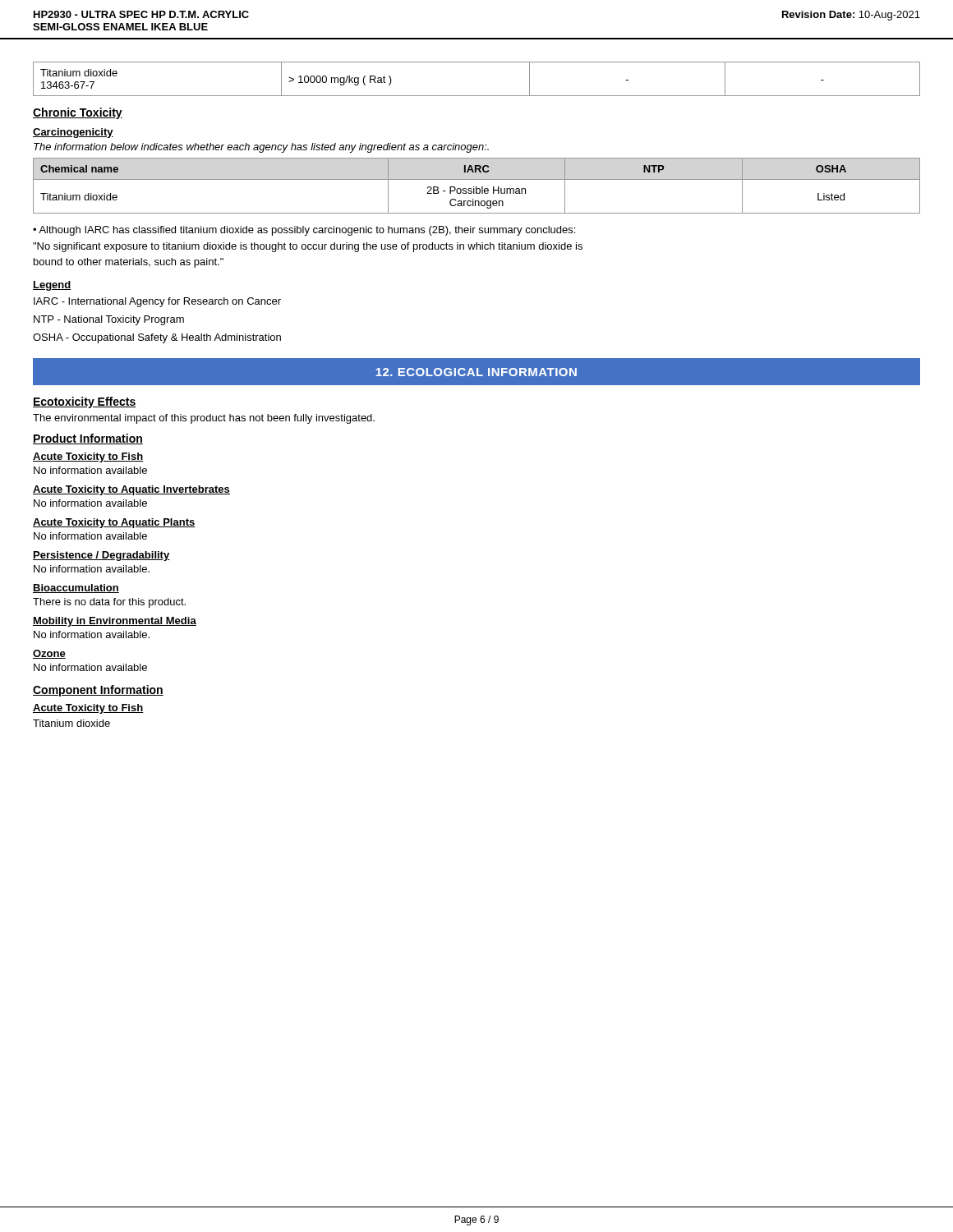Screen dimensions: 1232x953
Task: Select the section header that says "Component Information"
Action: pyautogui.click(x=98, y=690)
